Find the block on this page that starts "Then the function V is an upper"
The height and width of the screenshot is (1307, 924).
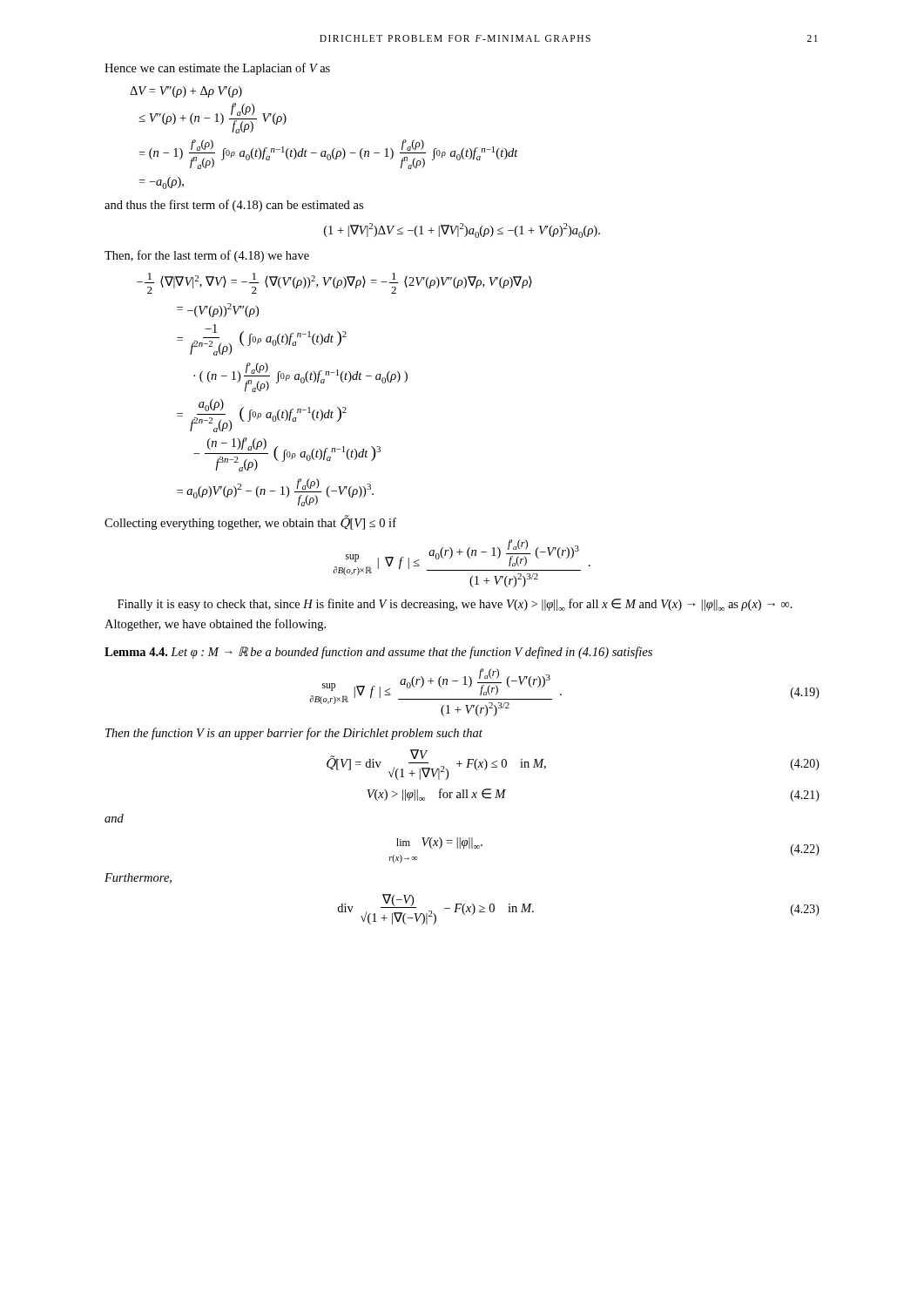coord(293,733)
